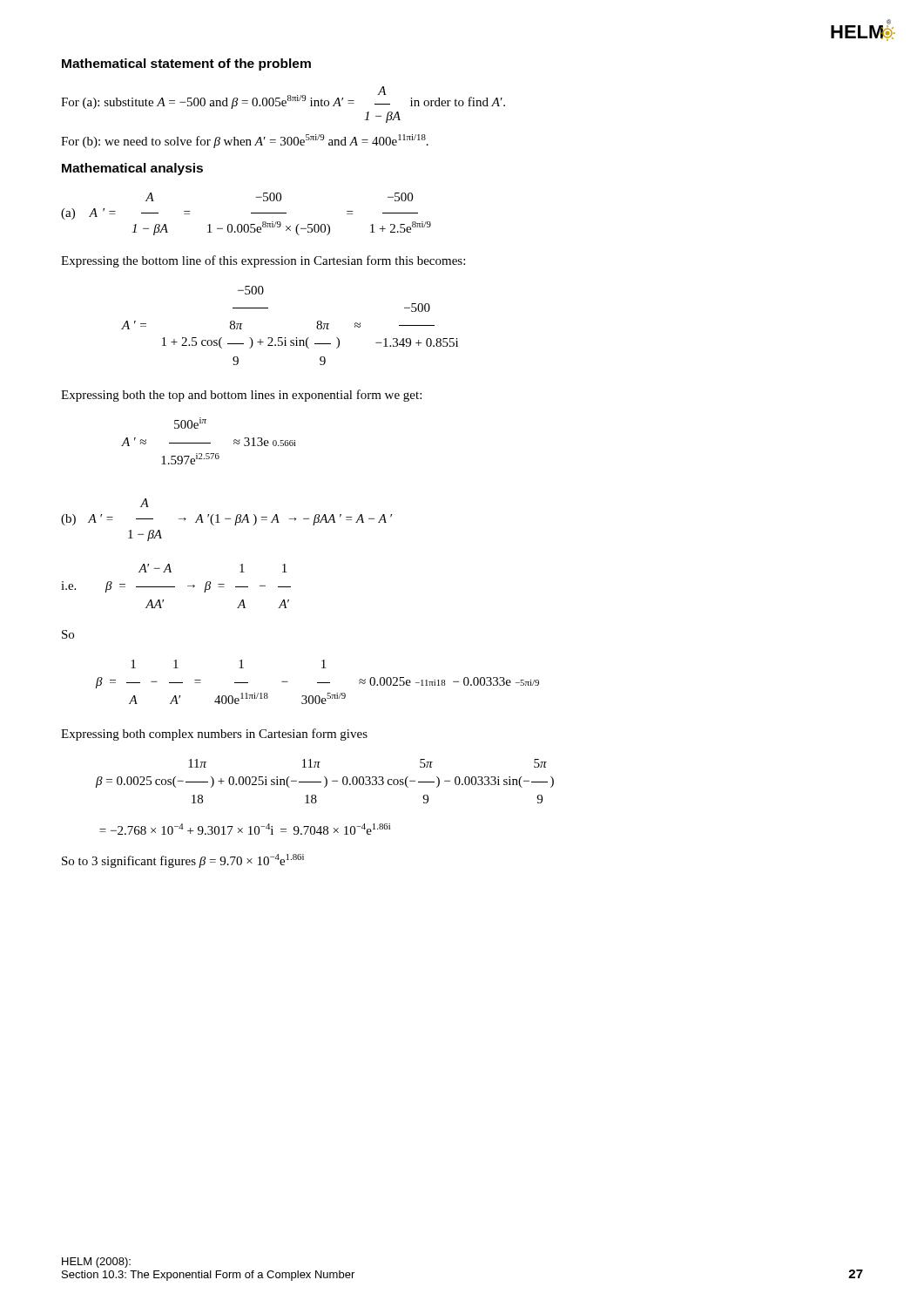Navigate to the passage starting "Expressing the bottom line of this expression"

click(x=264, y=260)
